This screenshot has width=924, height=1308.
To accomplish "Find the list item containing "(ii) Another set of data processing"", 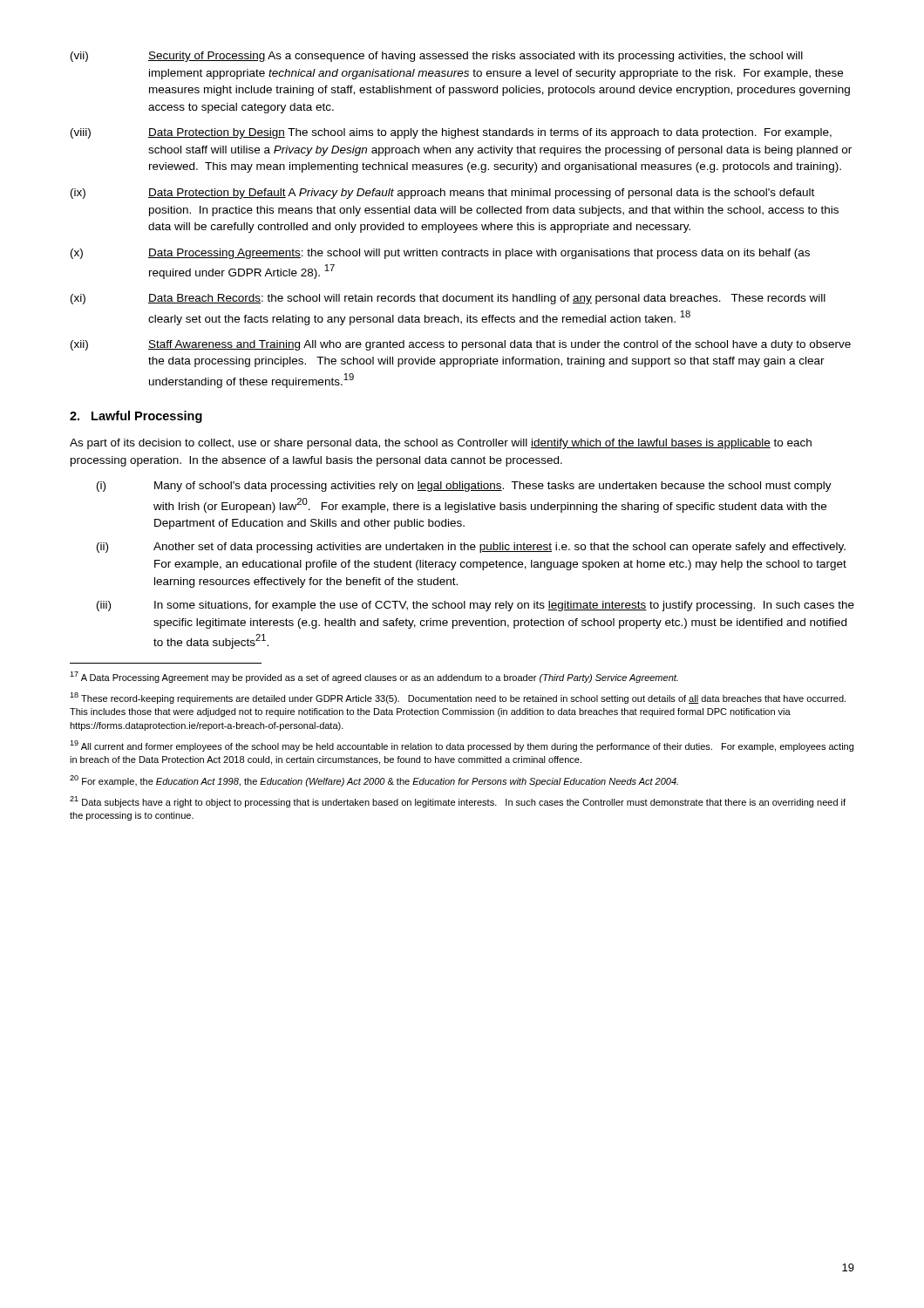I will point(475,564).
